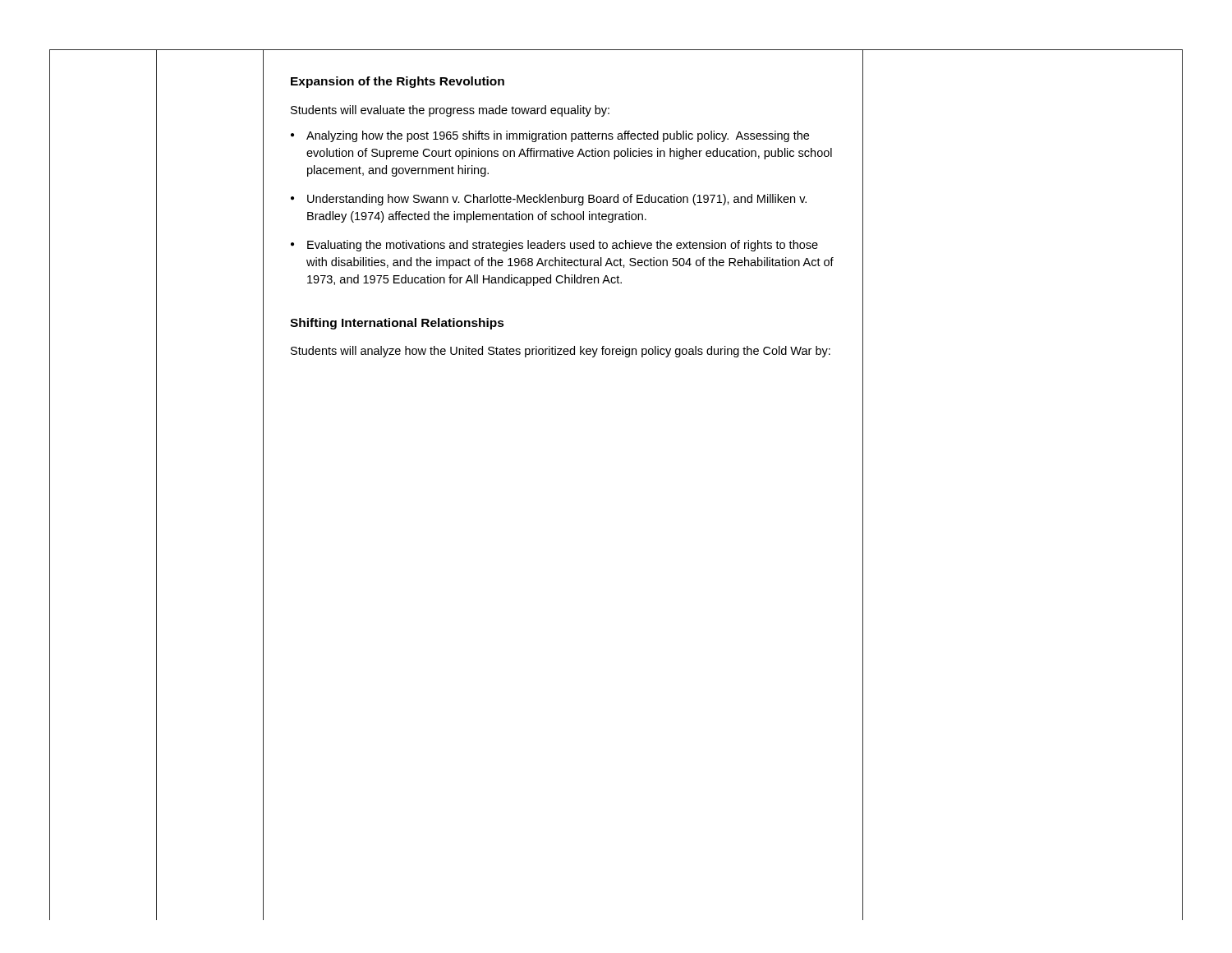Find the list item that says "Analyzing how the post 1965 shifts in"
The width and height of the screenshot is (1232, 953).
pyautogui.click(x=563, y=153)
